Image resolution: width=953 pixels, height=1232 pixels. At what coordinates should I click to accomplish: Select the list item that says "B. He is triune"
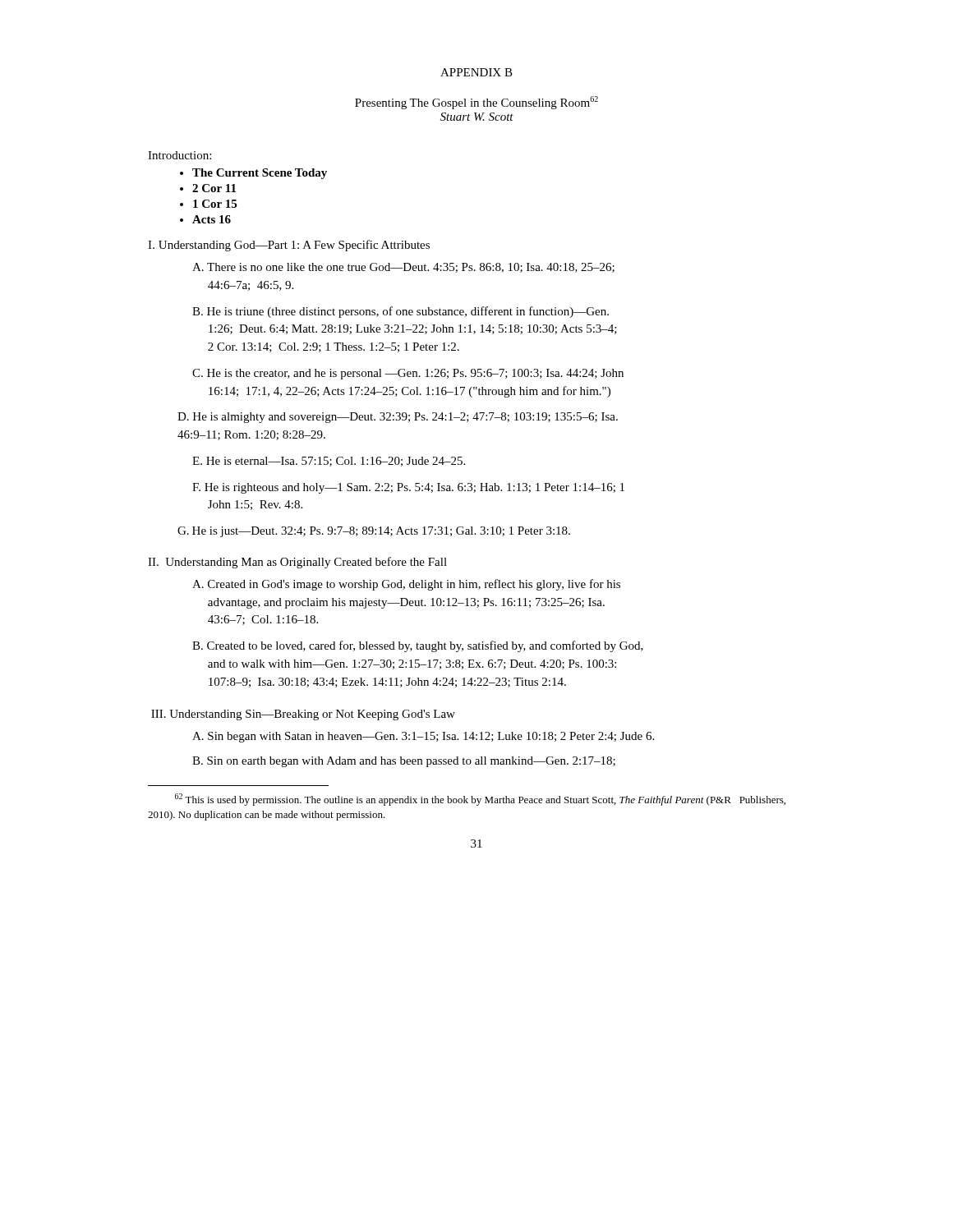coord(405,329)
